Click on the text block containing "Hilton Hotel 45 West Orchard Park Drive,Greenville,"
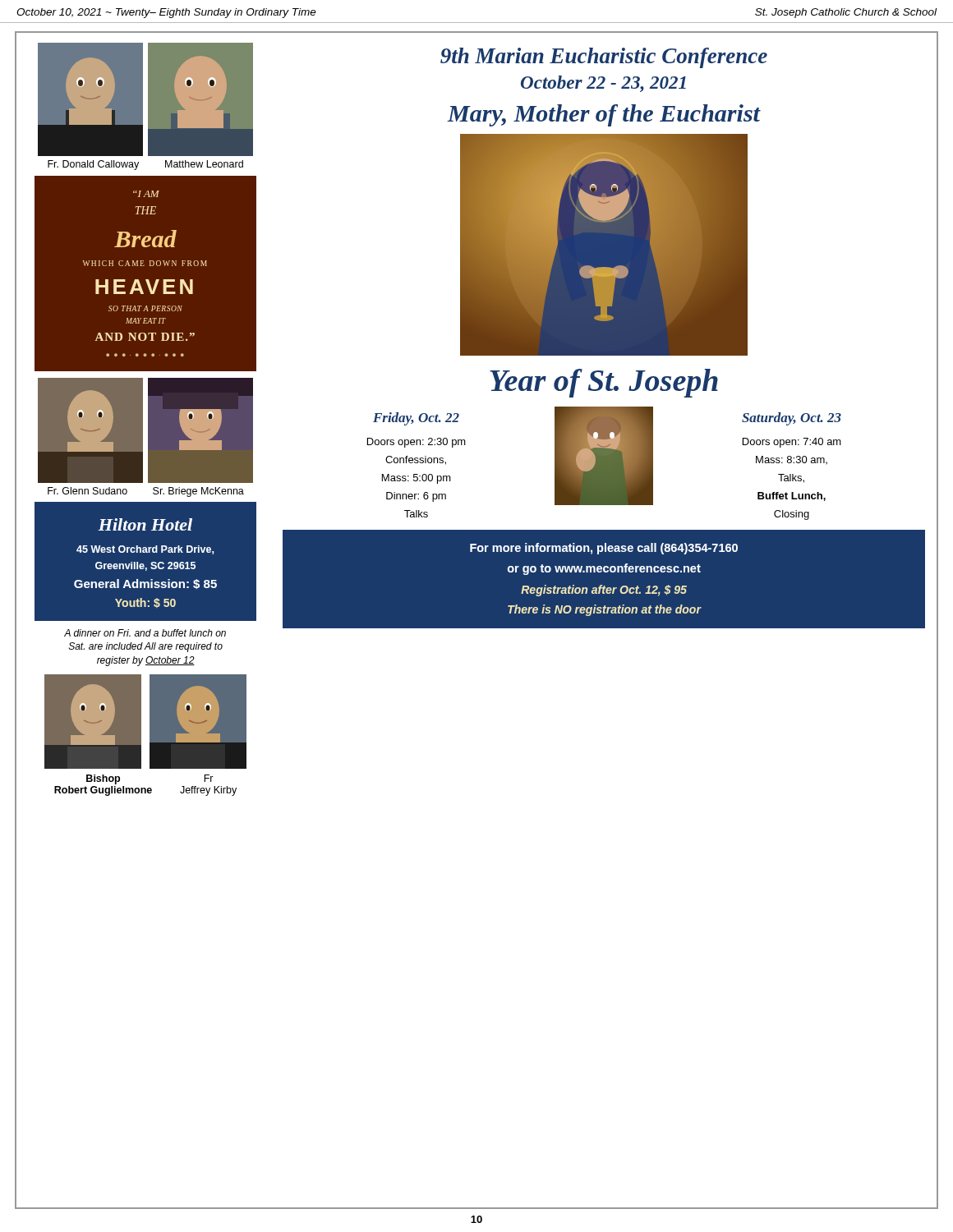The image size is (953, 1232). (x=145, y=561)
